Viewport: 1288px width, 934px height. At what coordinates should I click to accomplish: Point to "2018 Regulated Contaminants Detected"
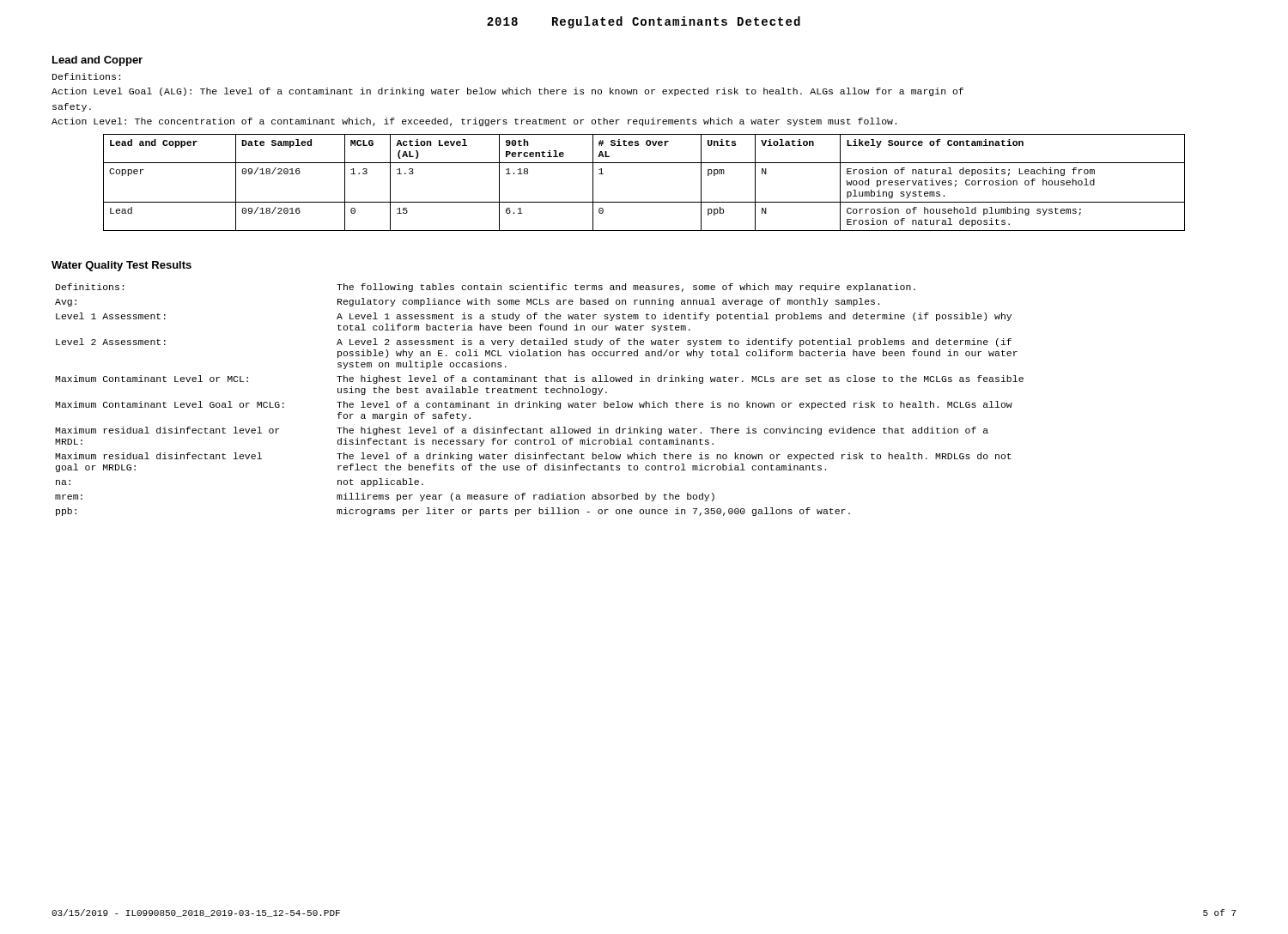(644, 22)
